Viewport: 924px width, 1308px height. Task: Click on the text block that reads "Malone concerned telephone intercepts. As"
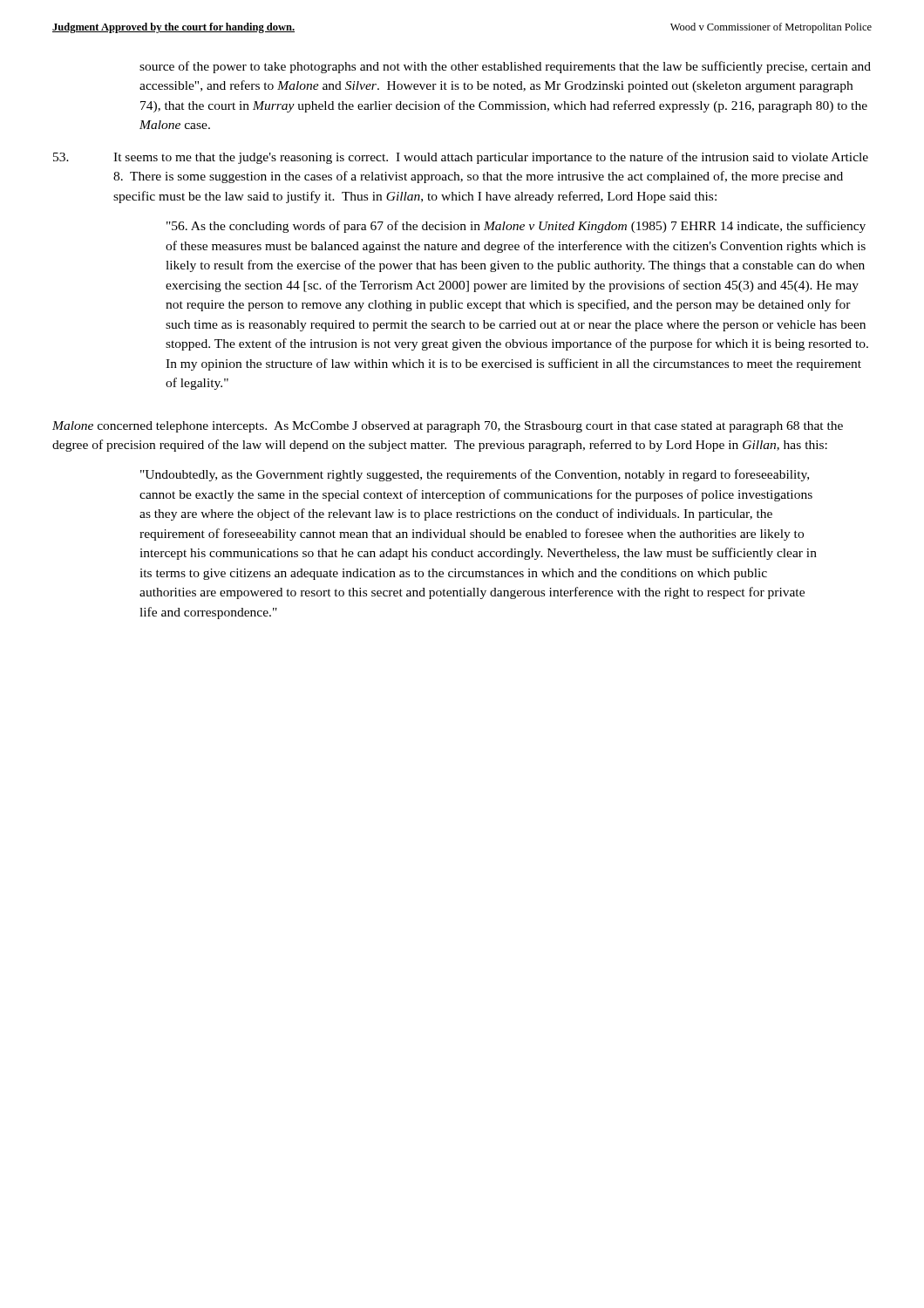tap(448, 520)
